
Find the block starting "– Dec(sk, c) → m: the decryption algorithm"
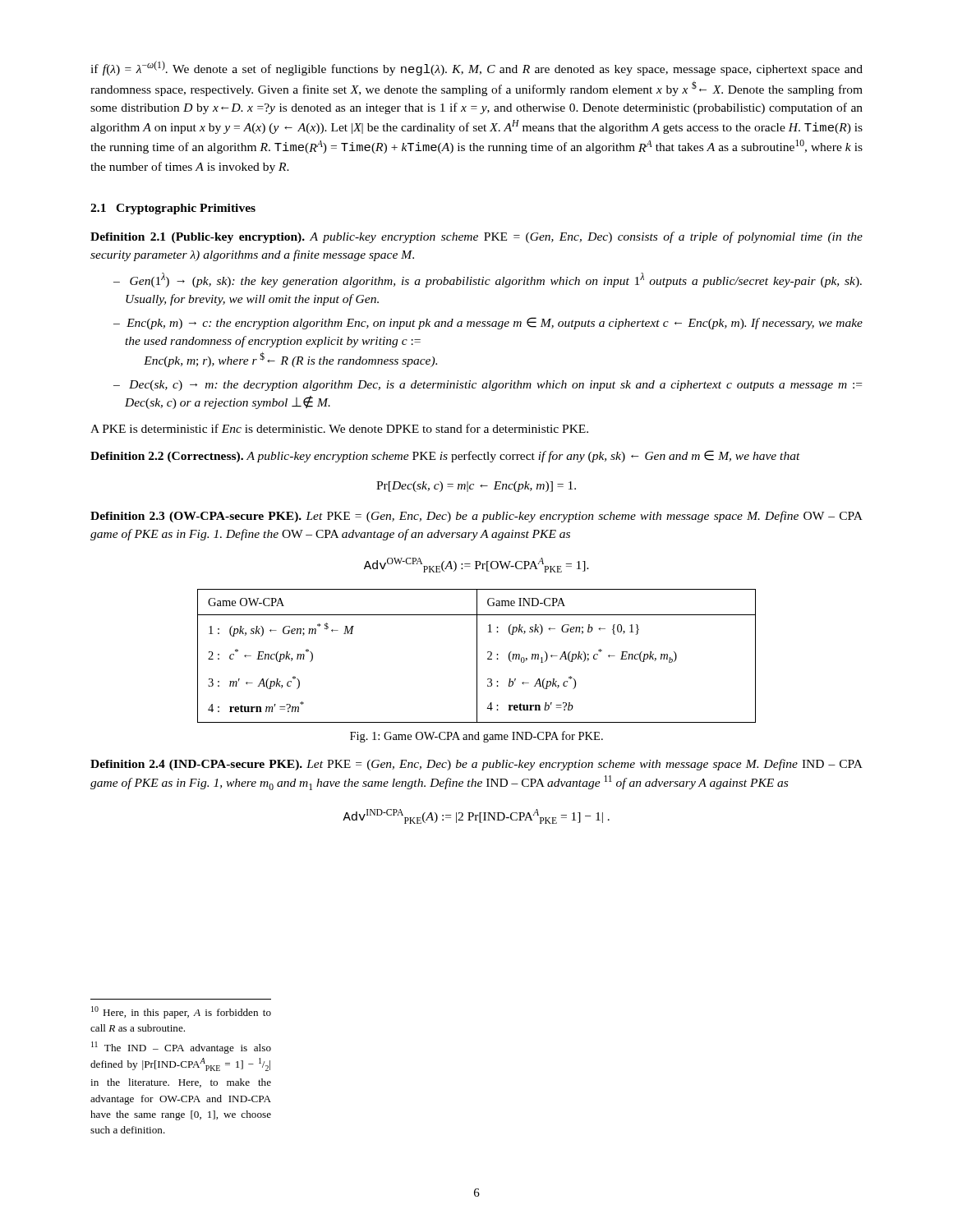pyautogui.click(x=488, y=393)
